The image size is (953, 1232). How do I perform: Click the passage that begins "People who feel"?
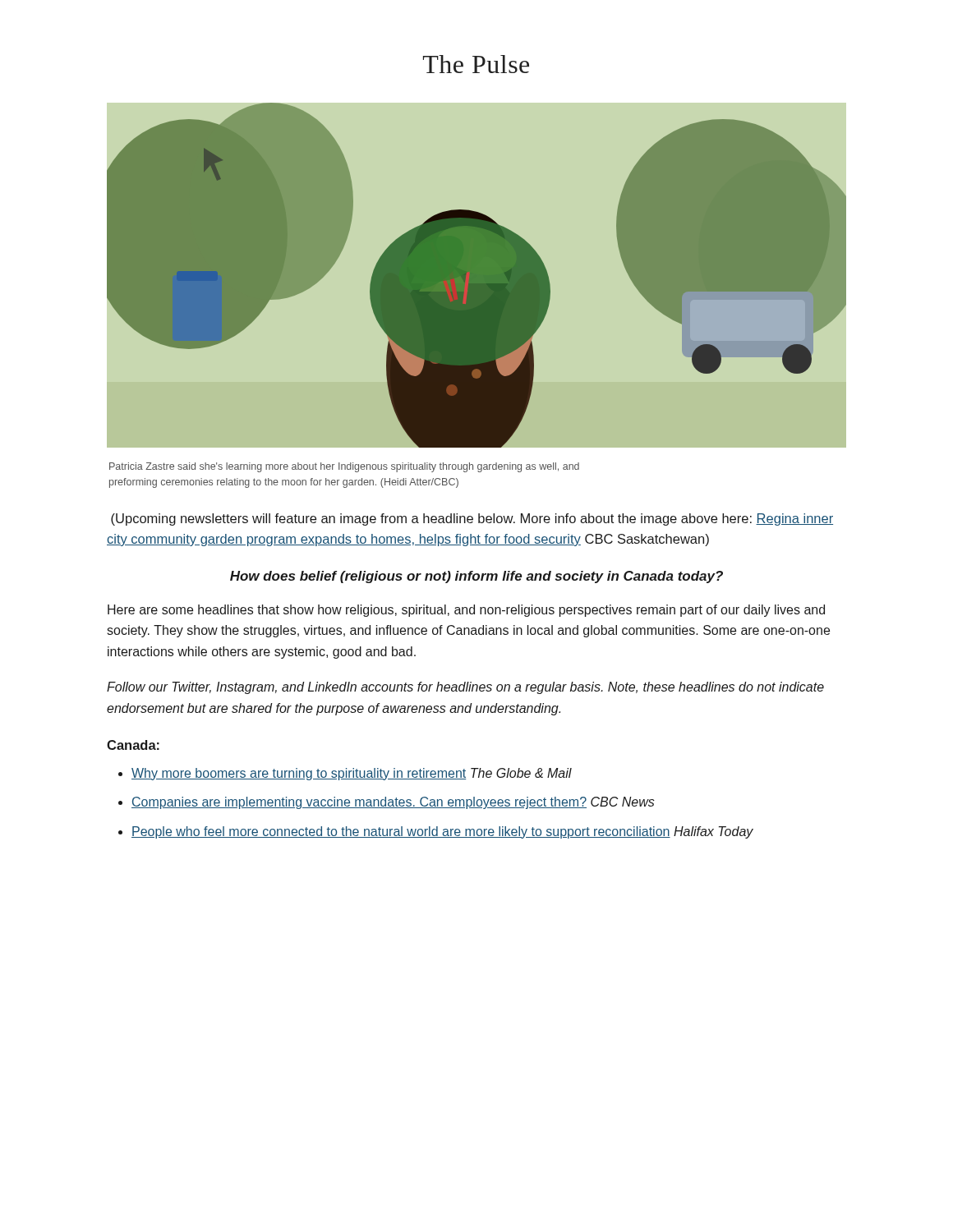click(442, 831)
